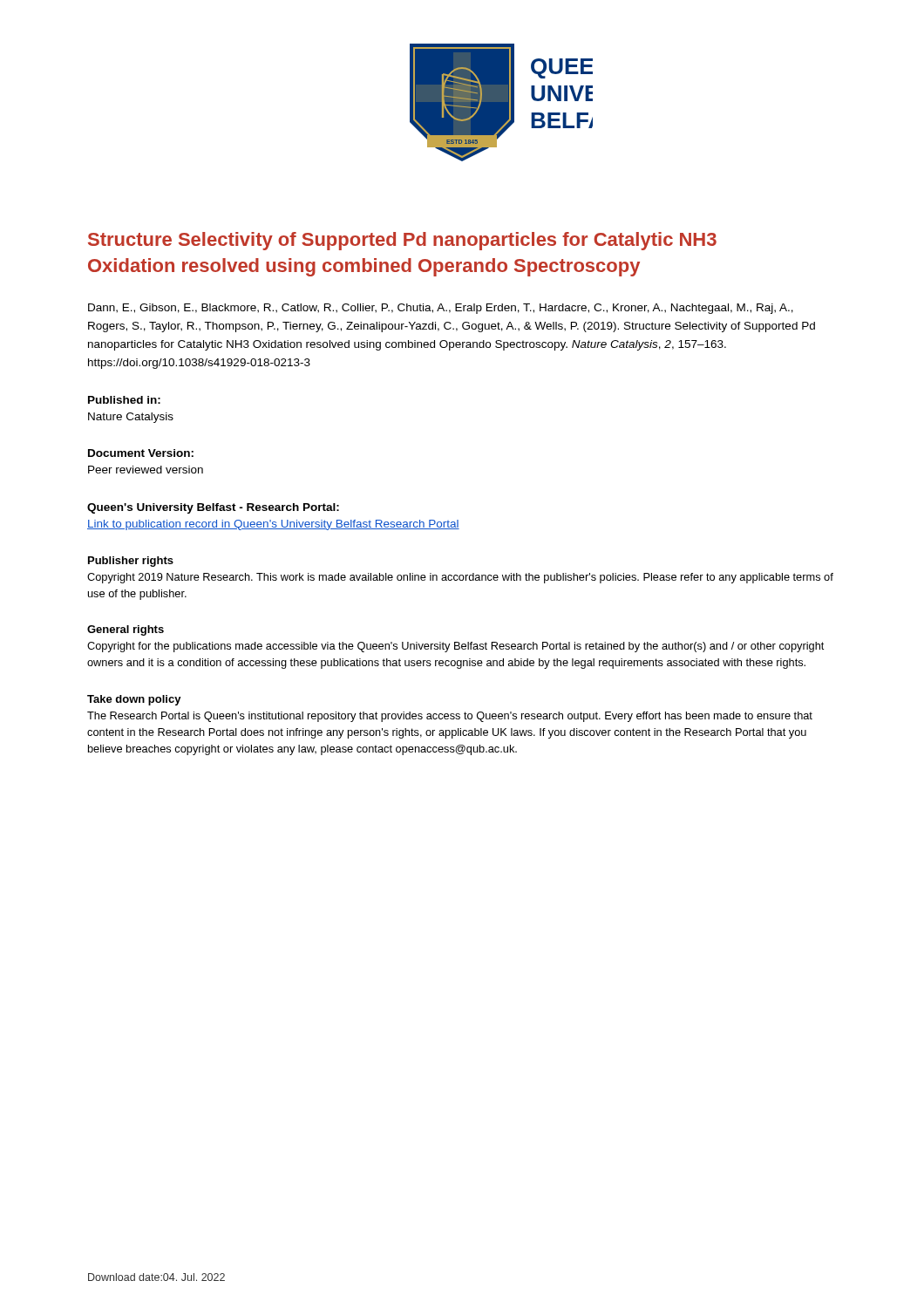Click the passage that begins "Copyright for the publications"
This screenshot has width=924, height=1308.
[x=456, y=654]
